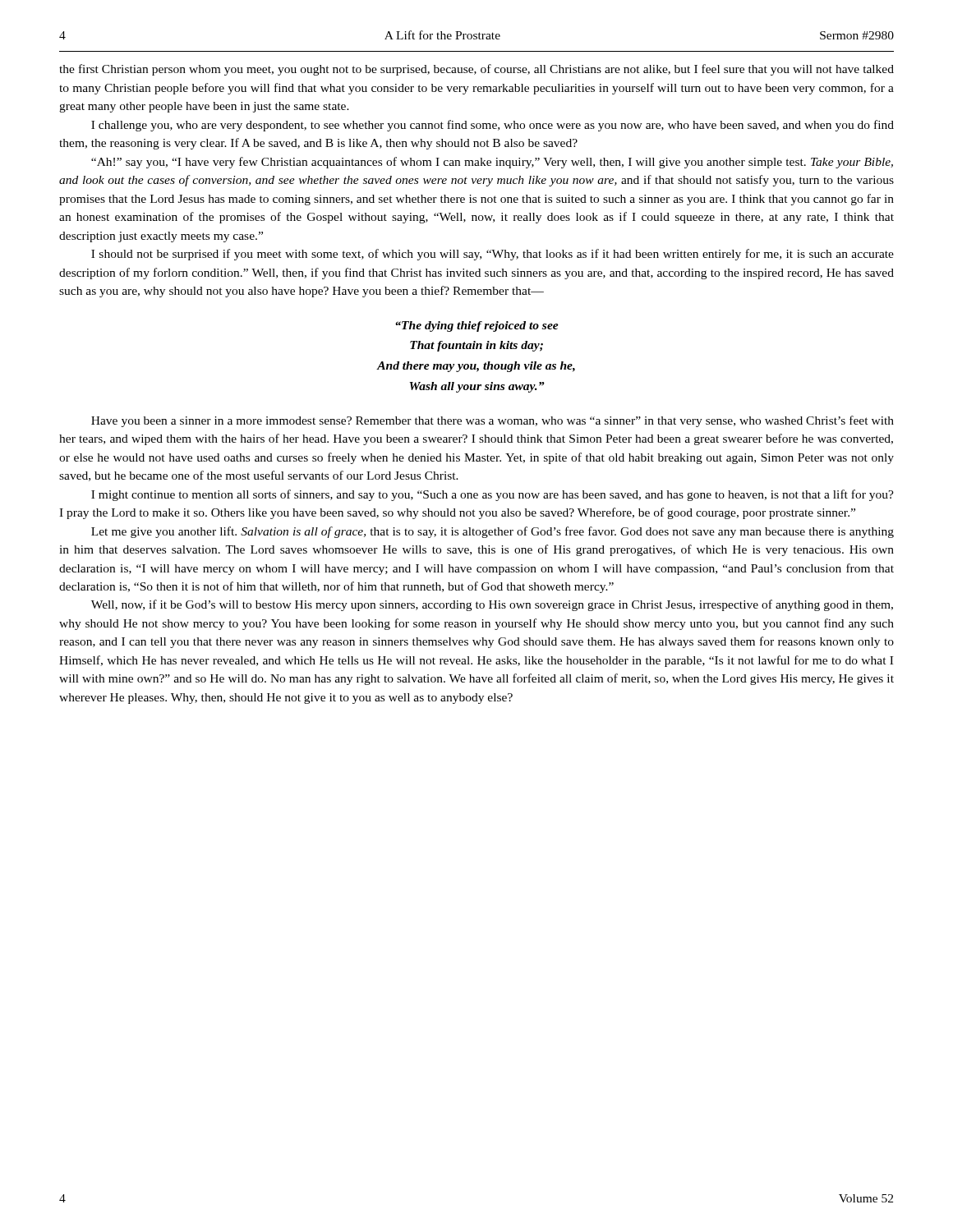Locate the text block that says "the first Christian person whom"
The width and height of the screenshot is (953, 1232).
click(x=476, y=87)
